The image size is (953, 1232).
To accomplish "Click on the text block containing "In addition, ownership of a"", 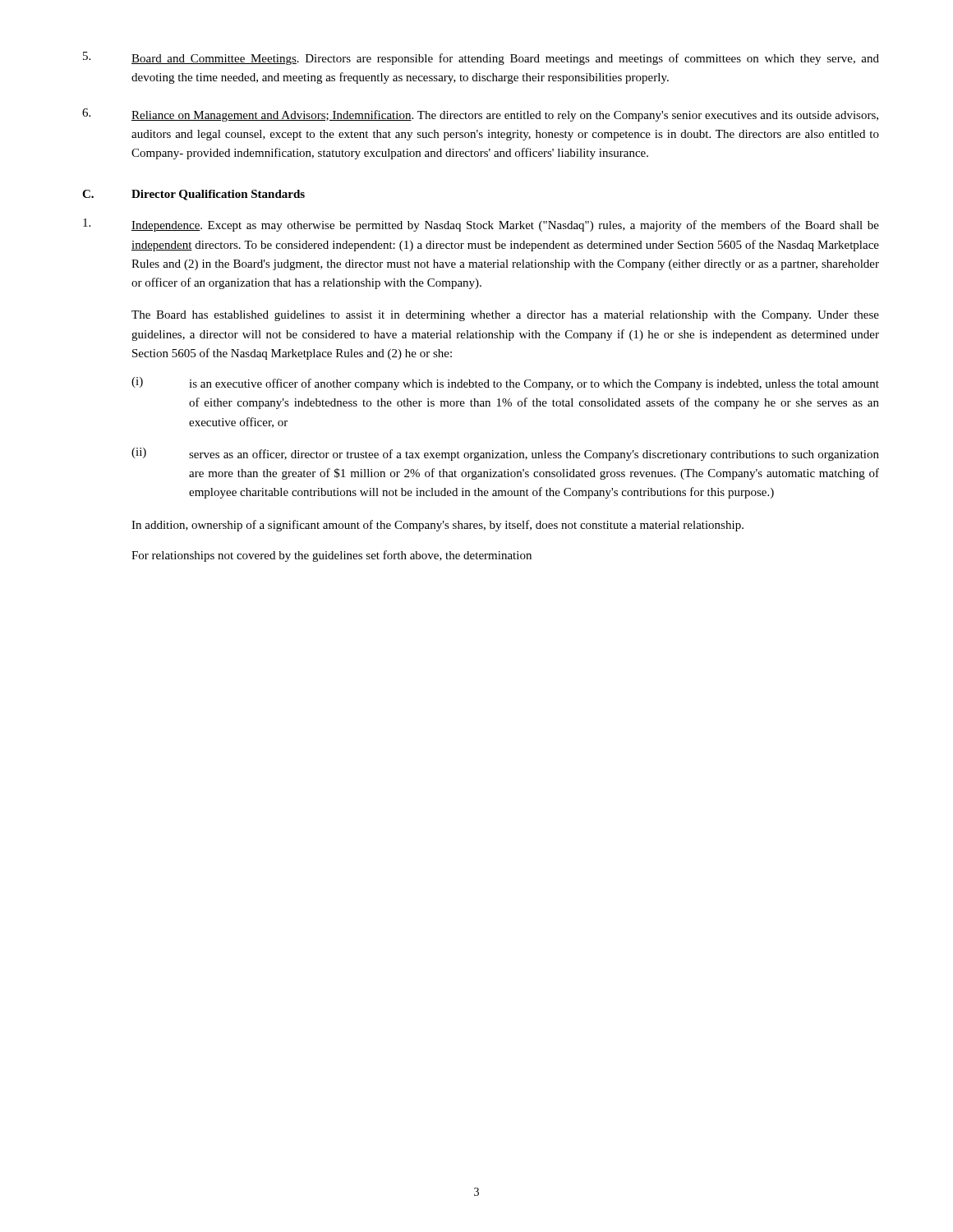I will pos(438,524).
